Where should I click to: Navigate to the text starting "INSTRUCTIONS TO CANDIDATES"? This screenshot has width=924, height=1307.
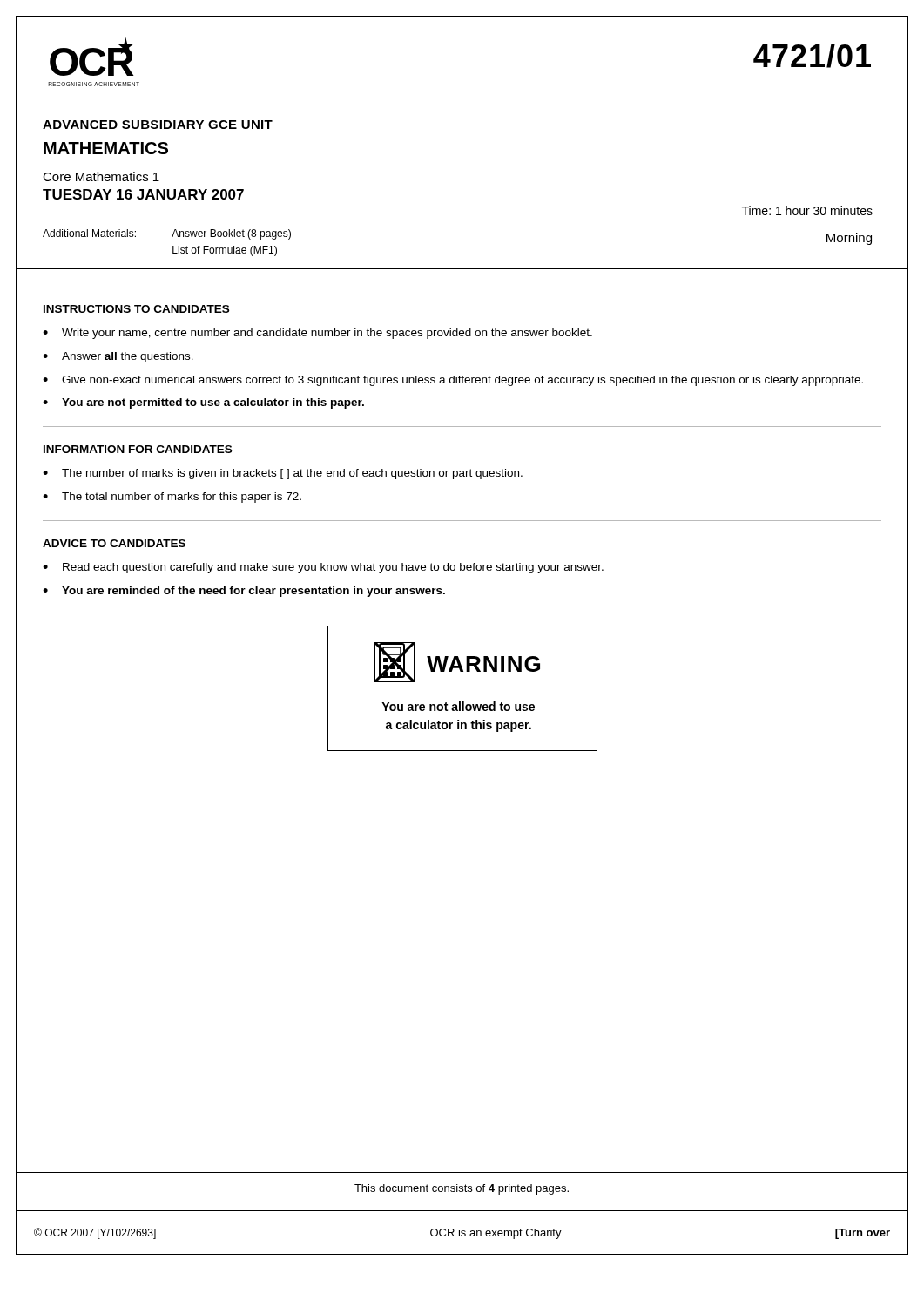(x=136, y=309)
